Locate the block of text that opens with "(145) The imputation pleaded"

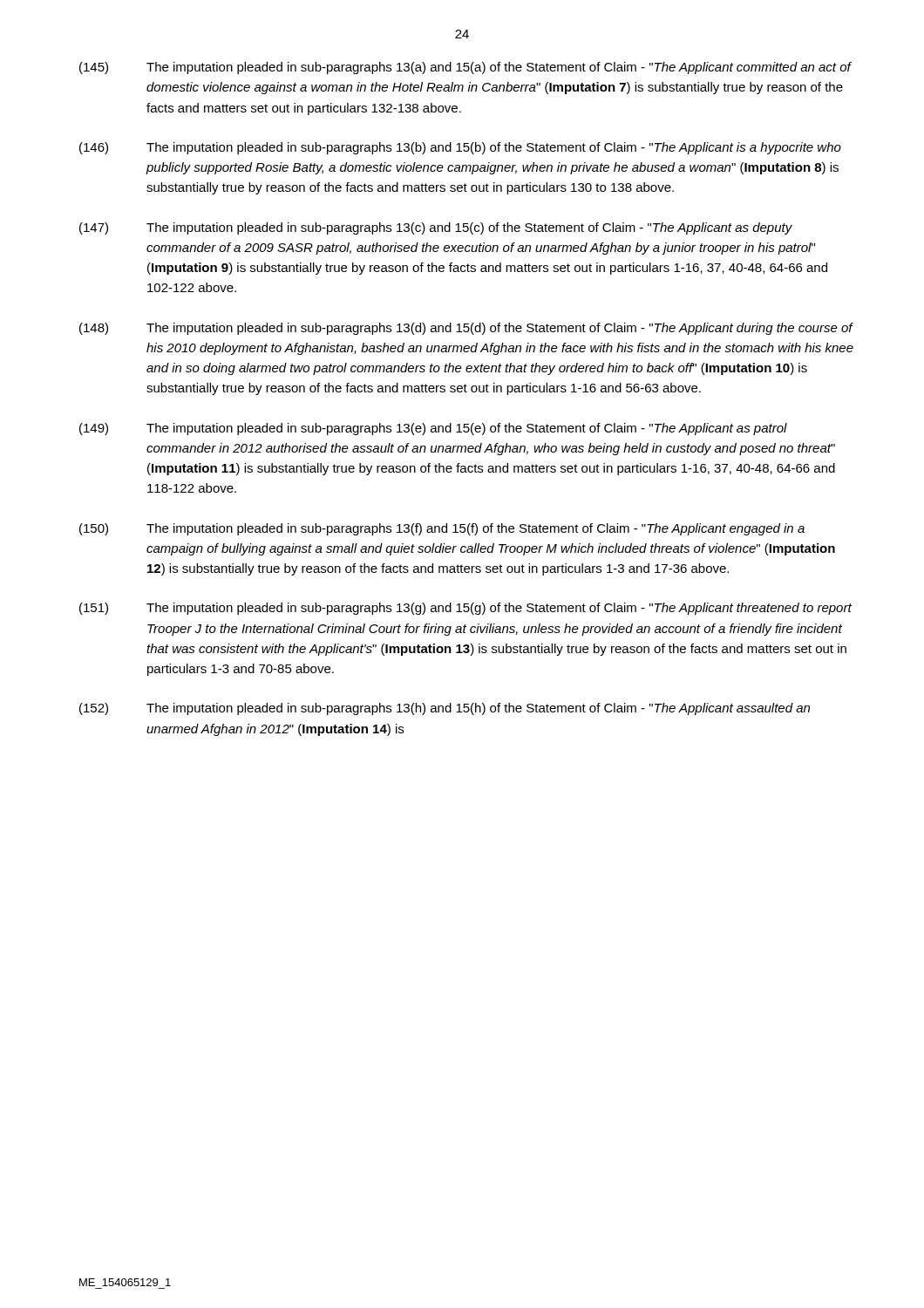click(x=466, y=87)
